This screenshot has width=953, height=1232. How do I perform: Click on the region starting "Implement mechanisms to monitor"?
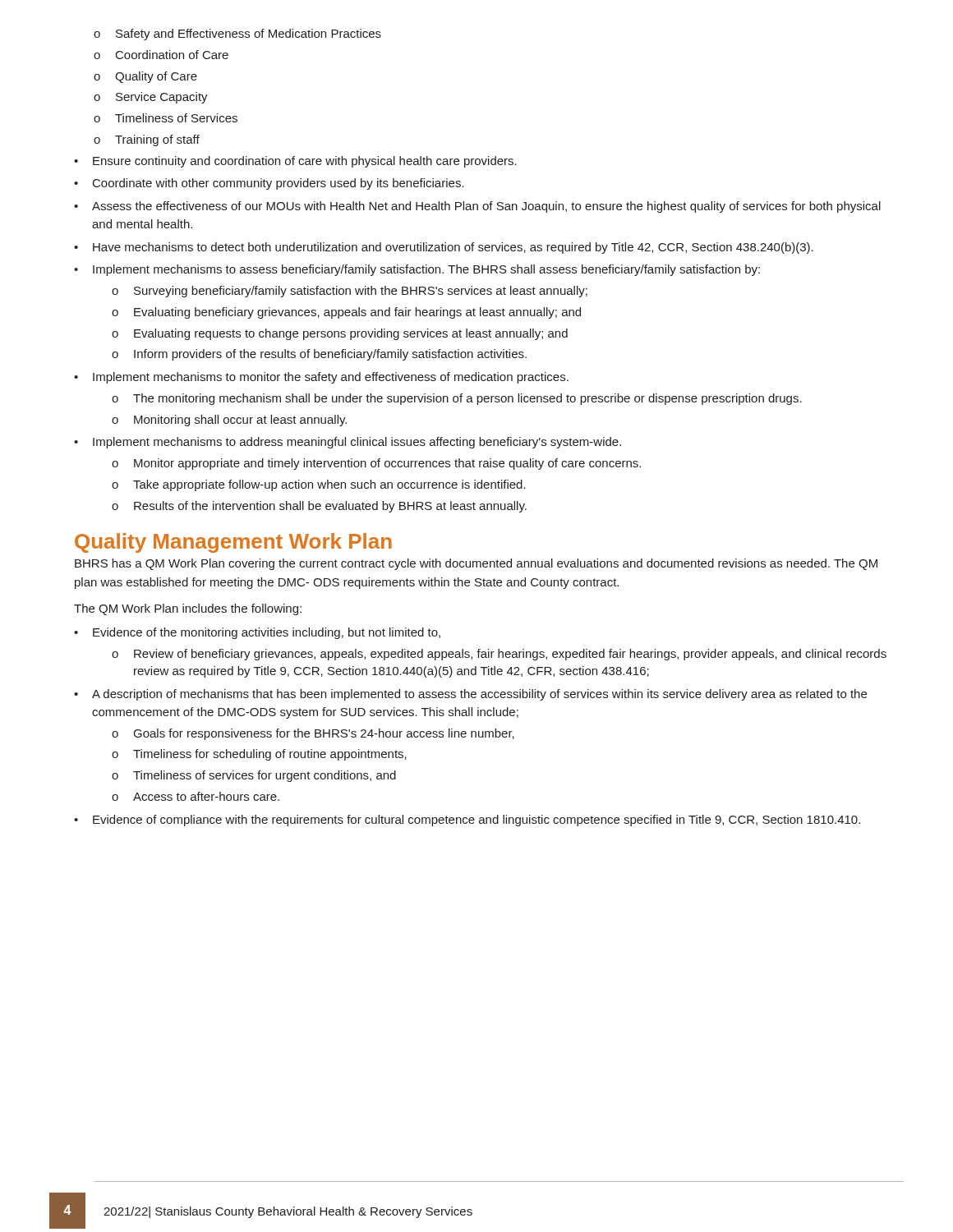481,398
